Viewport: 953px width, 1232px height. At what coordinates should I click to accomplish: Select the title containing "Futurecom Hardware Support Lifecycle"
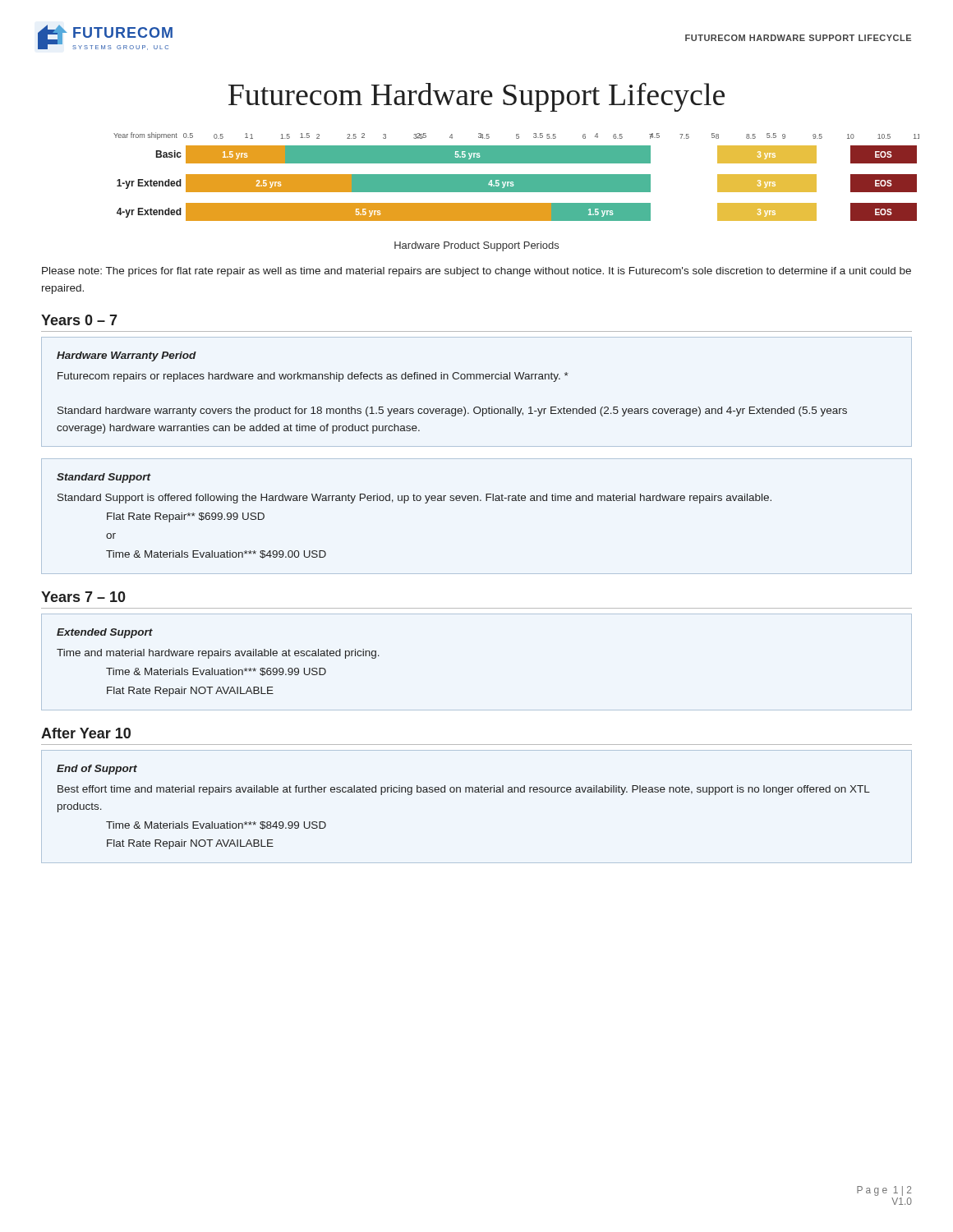coord(476,94)
